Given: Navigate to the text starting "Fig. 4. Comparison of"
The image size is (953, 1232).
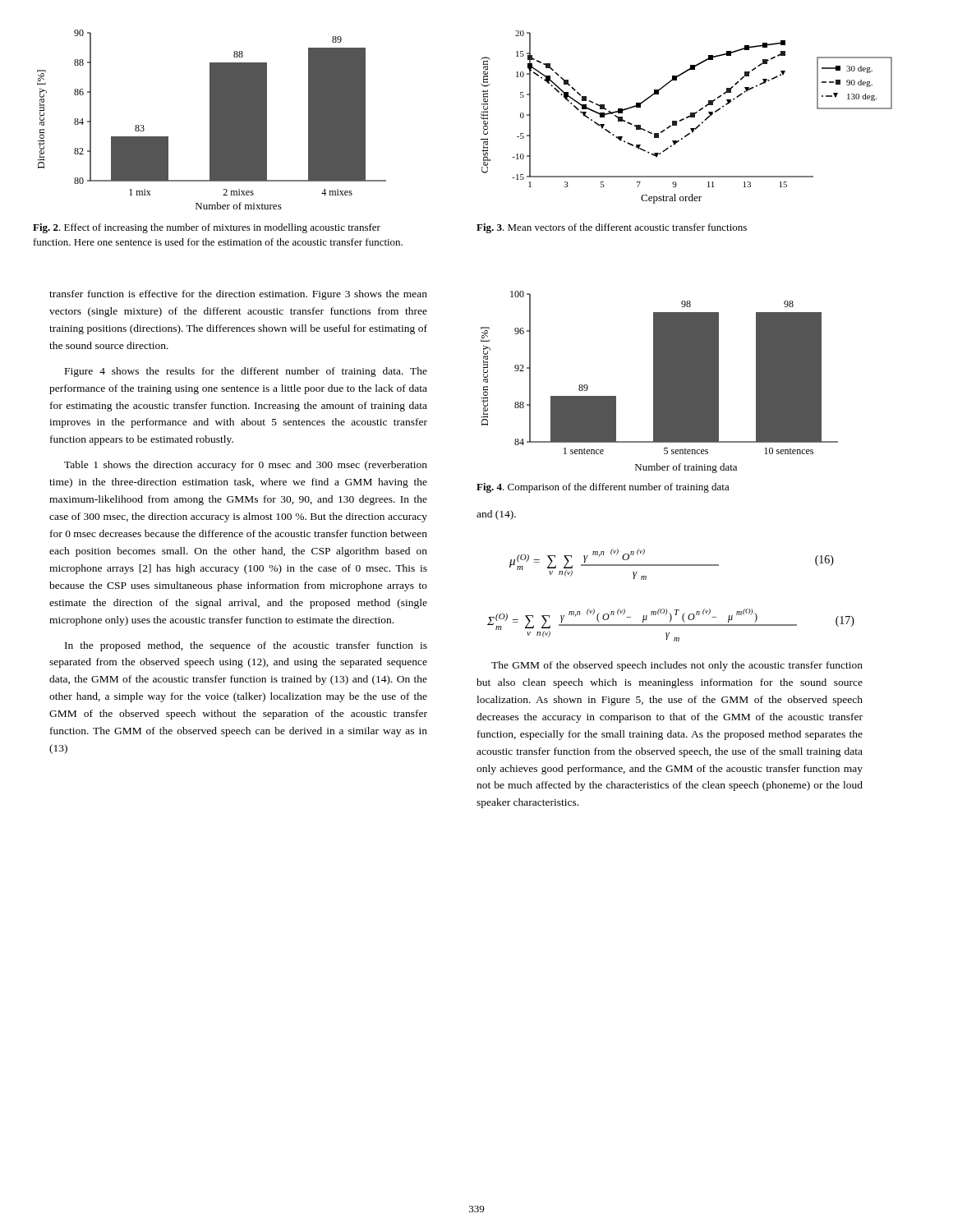Looking at the screenshot, I should click(x=603, y=487).
